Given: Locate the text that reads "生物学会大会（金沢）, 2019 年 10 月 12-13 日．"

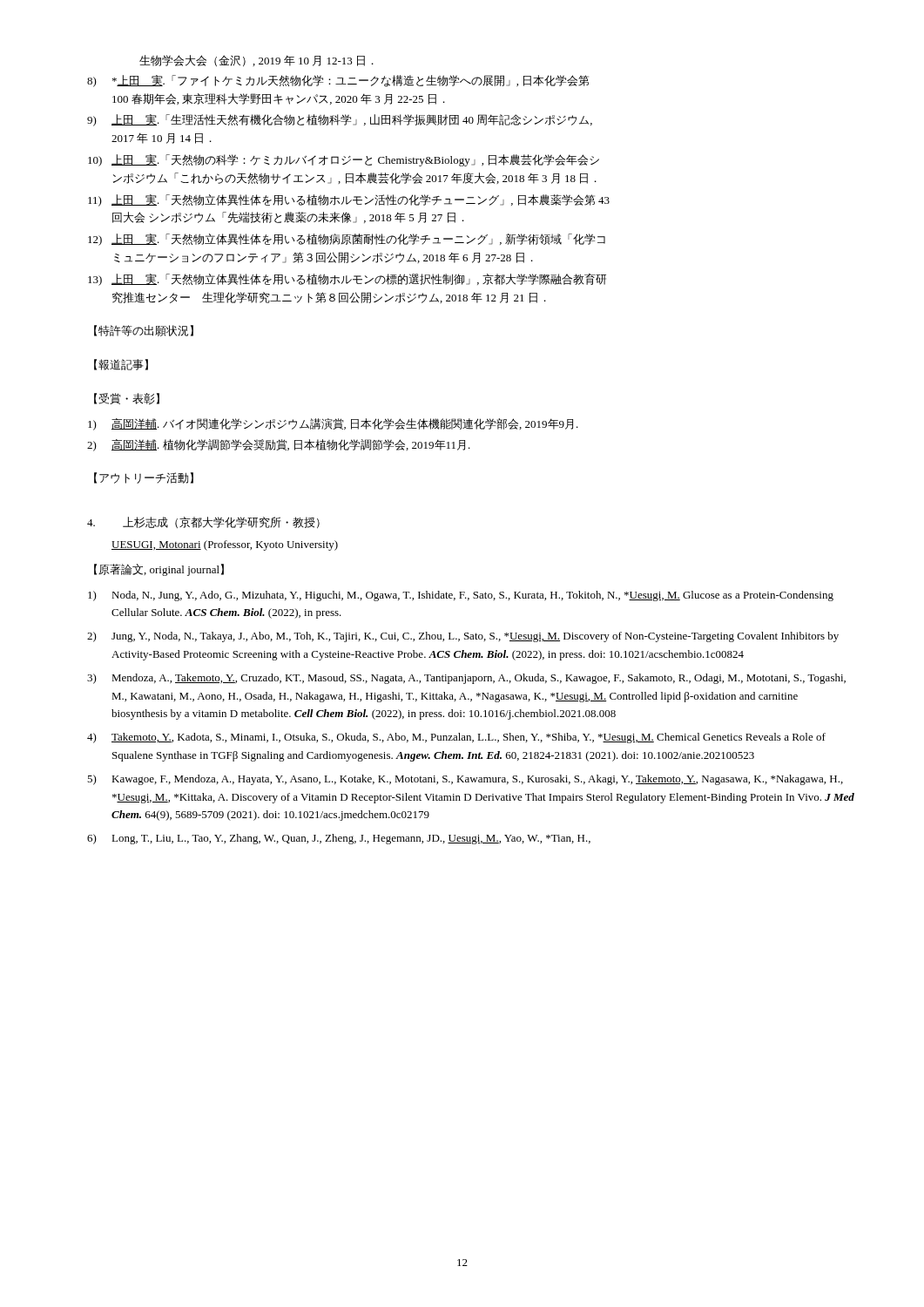Looking at the screenshot, I should click(x=259, y=61).
